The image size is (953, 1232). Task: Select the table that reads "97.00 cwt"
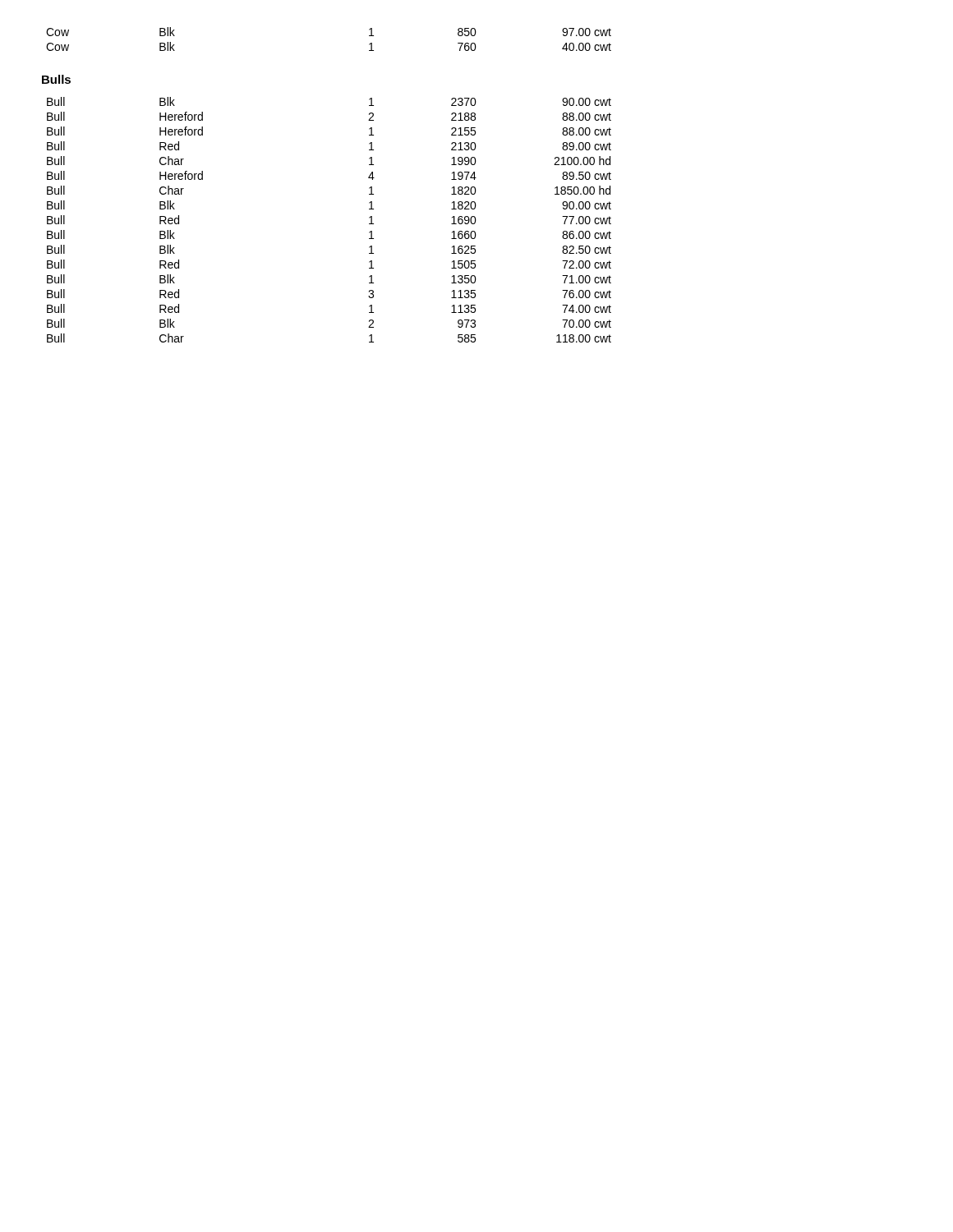coord(329,39)
